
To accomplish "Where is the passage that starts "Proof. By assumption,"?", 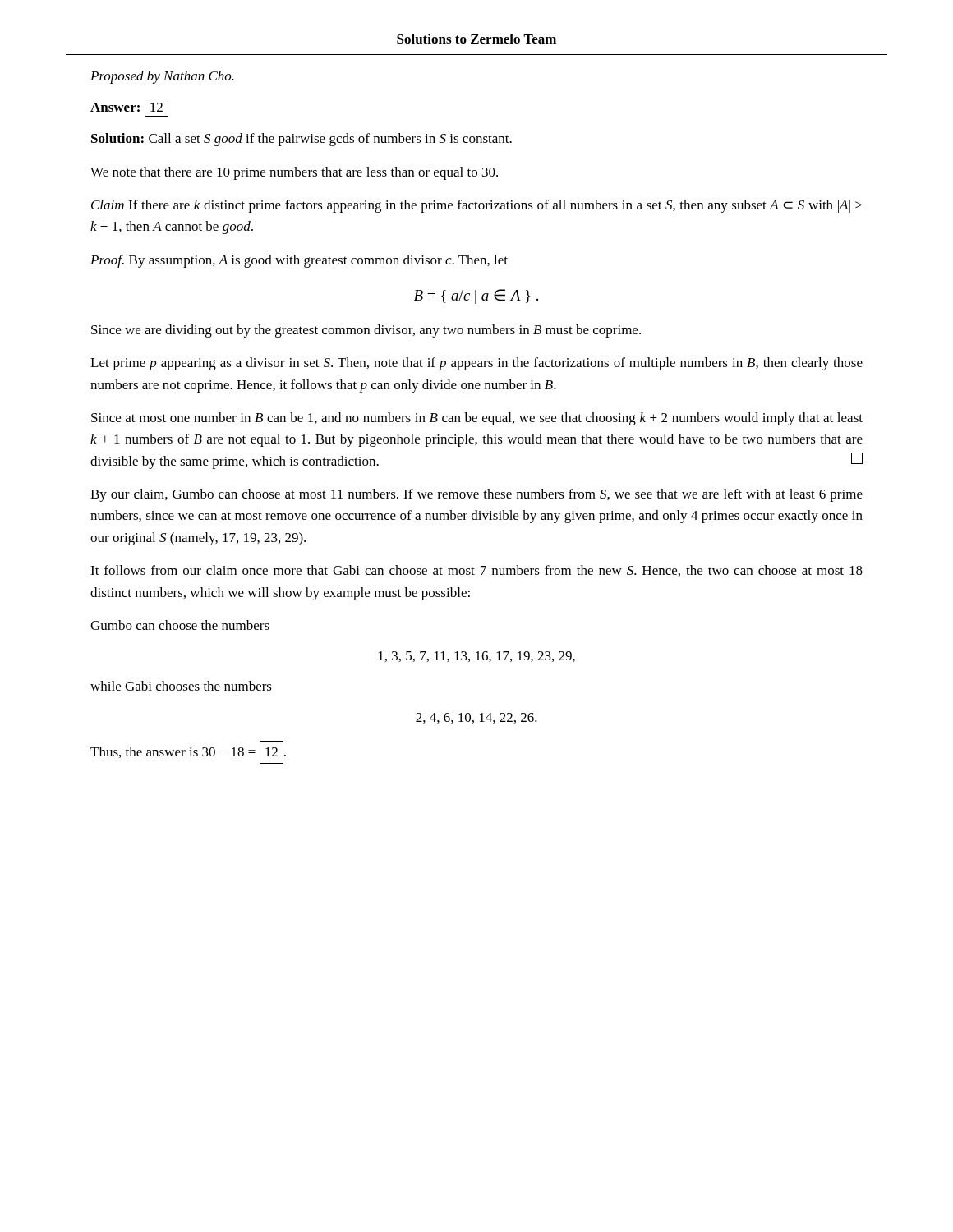I will [x=299, y=260].
